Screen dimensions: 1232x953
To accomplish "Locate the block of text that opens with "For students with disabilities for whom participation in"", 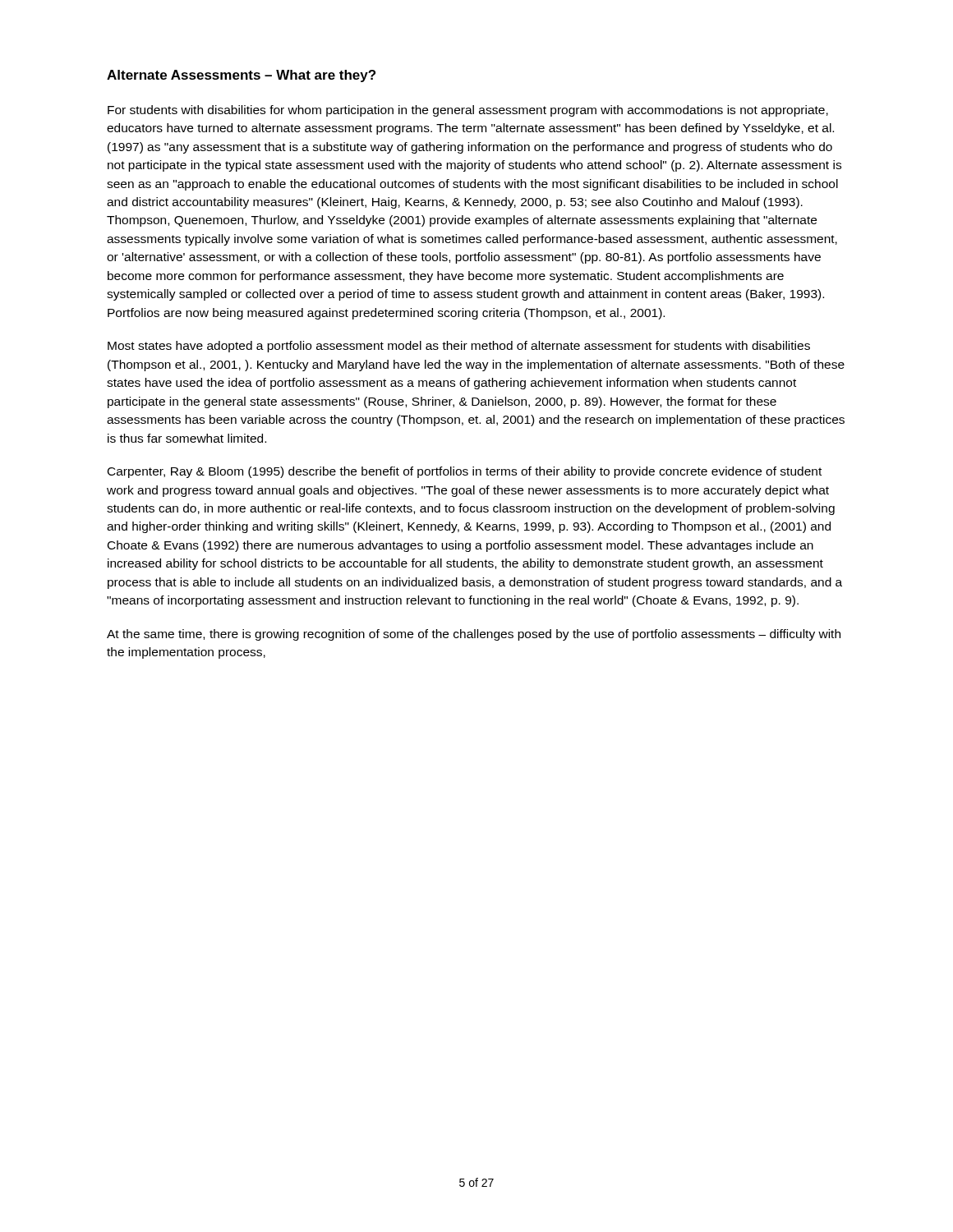I will 474,211.
